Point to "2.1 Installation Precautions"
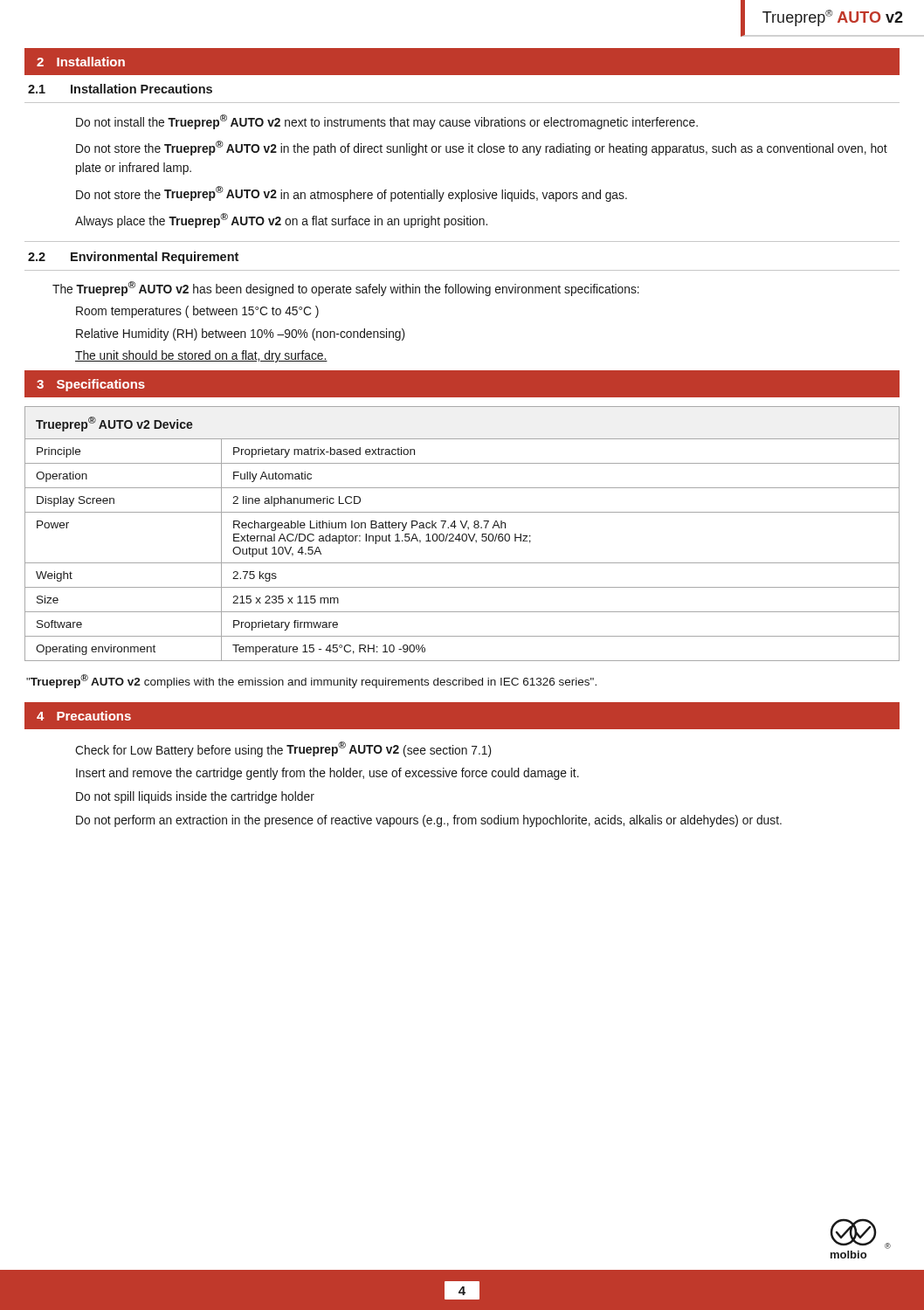The image size is (924, 1310). click(x=119, y=89)
